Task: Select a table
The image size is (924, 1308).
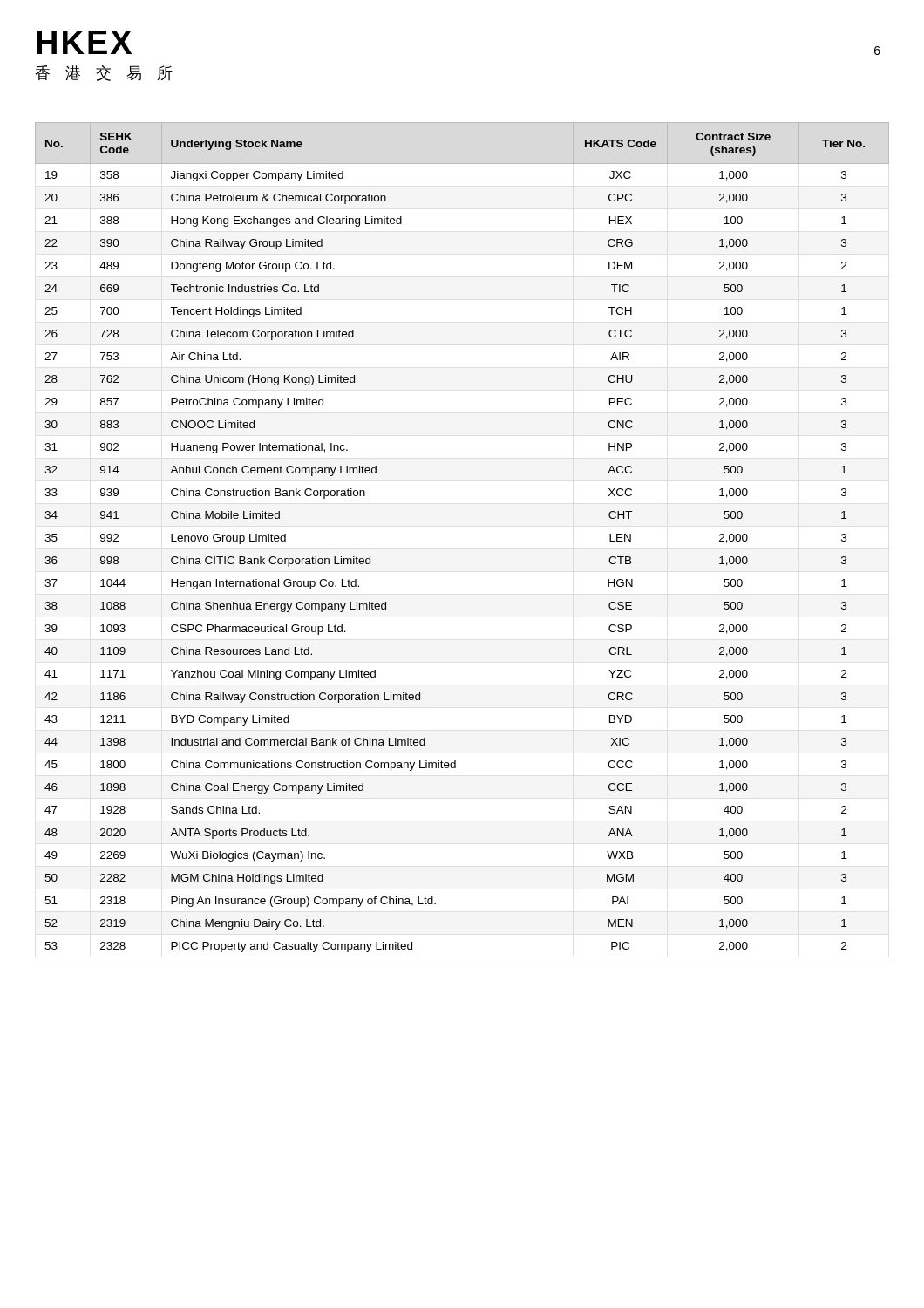Action: pyautogui.click(x=462, y=540)
